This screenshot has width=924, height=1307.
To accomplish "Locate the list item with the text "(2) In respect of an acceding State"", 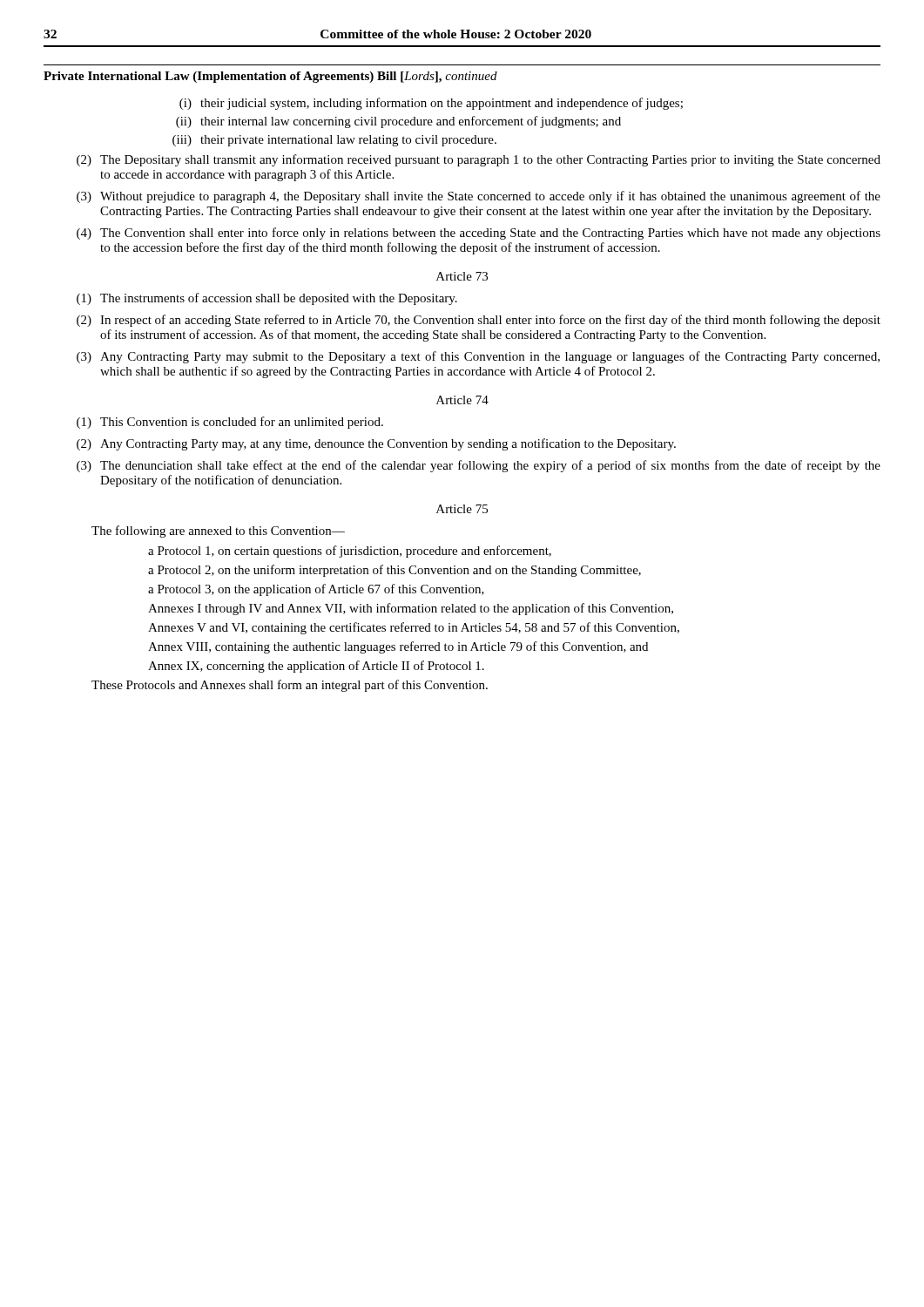I will [462, 328].
